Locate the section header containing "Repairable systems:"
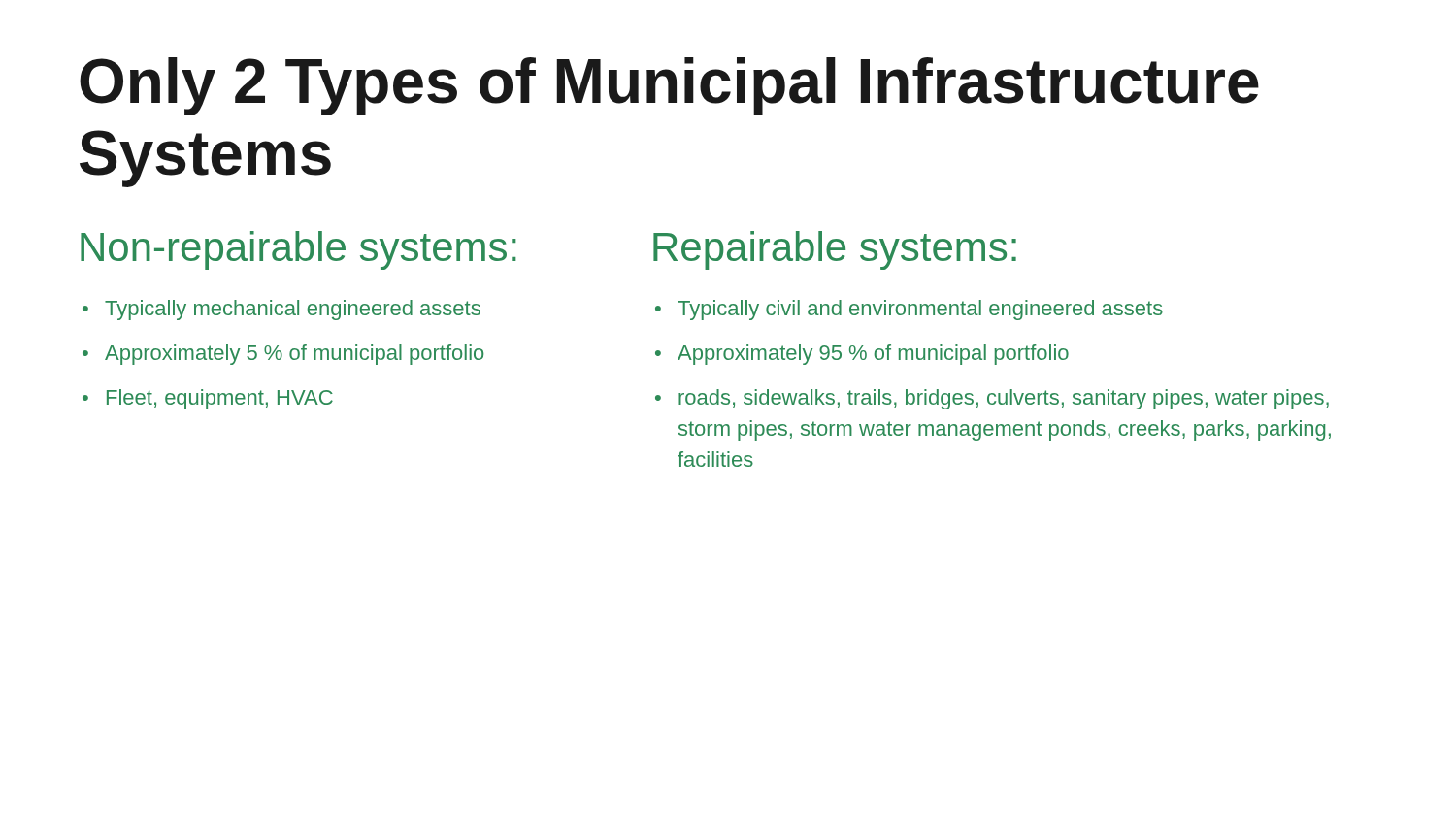The image size is (1456, 819). point(835,248)
